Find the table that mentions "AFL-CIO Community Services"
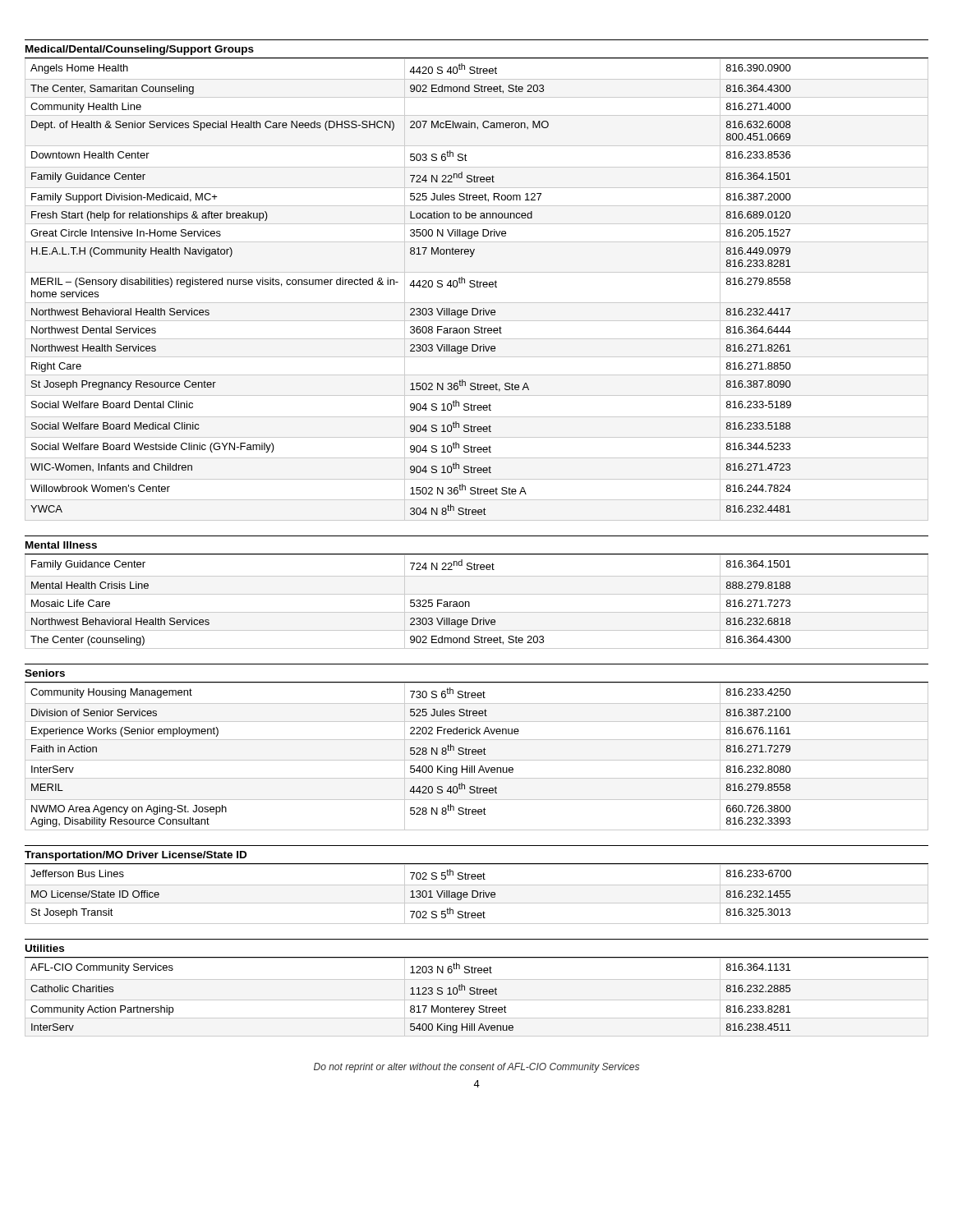The height and width of the screenshot is (1232, 953). [x=476, y=997]
